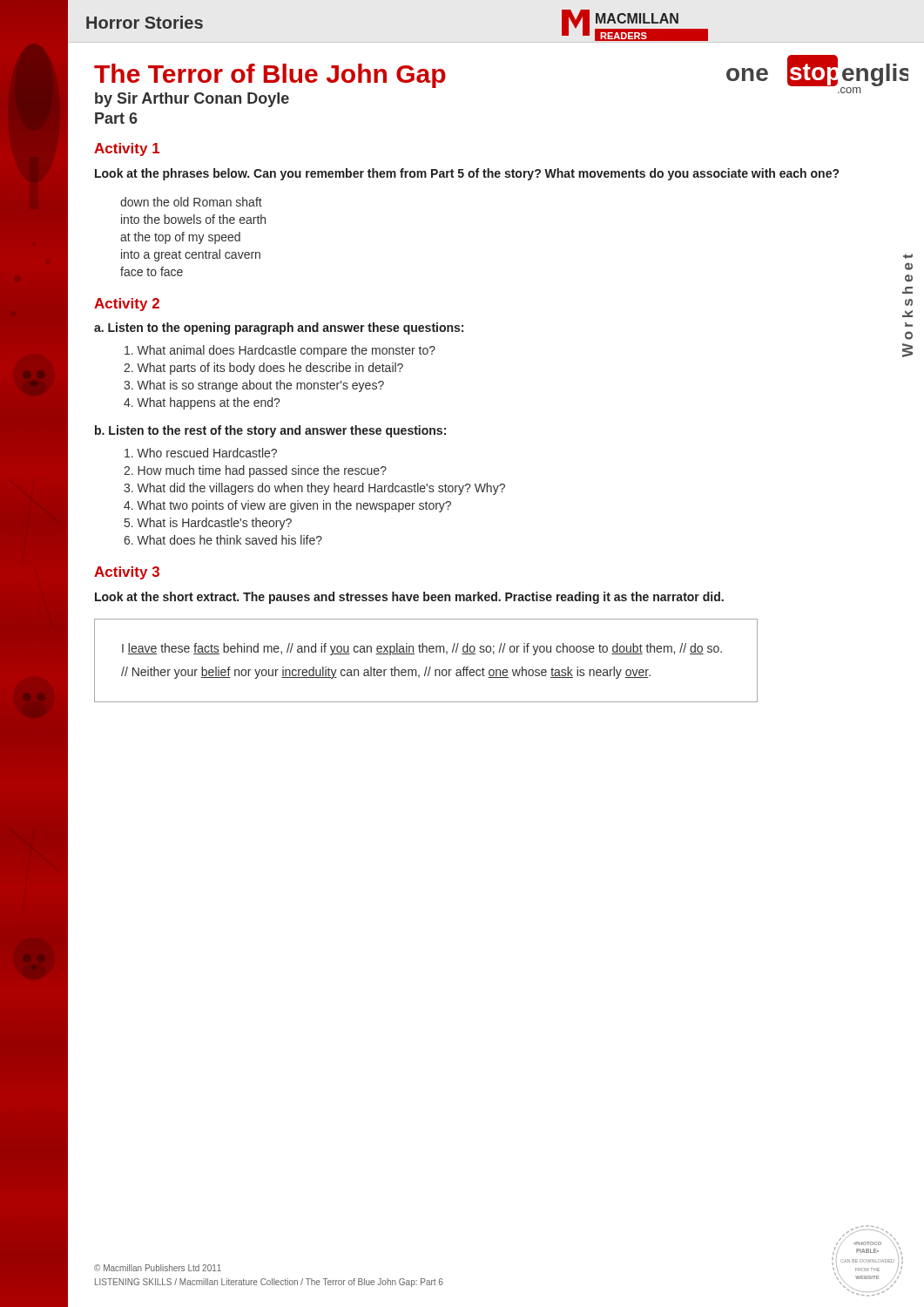This screenshot has height=1307, width=924.
Task: Click the title that begins "The Terror of"
Action: [271, 73]
